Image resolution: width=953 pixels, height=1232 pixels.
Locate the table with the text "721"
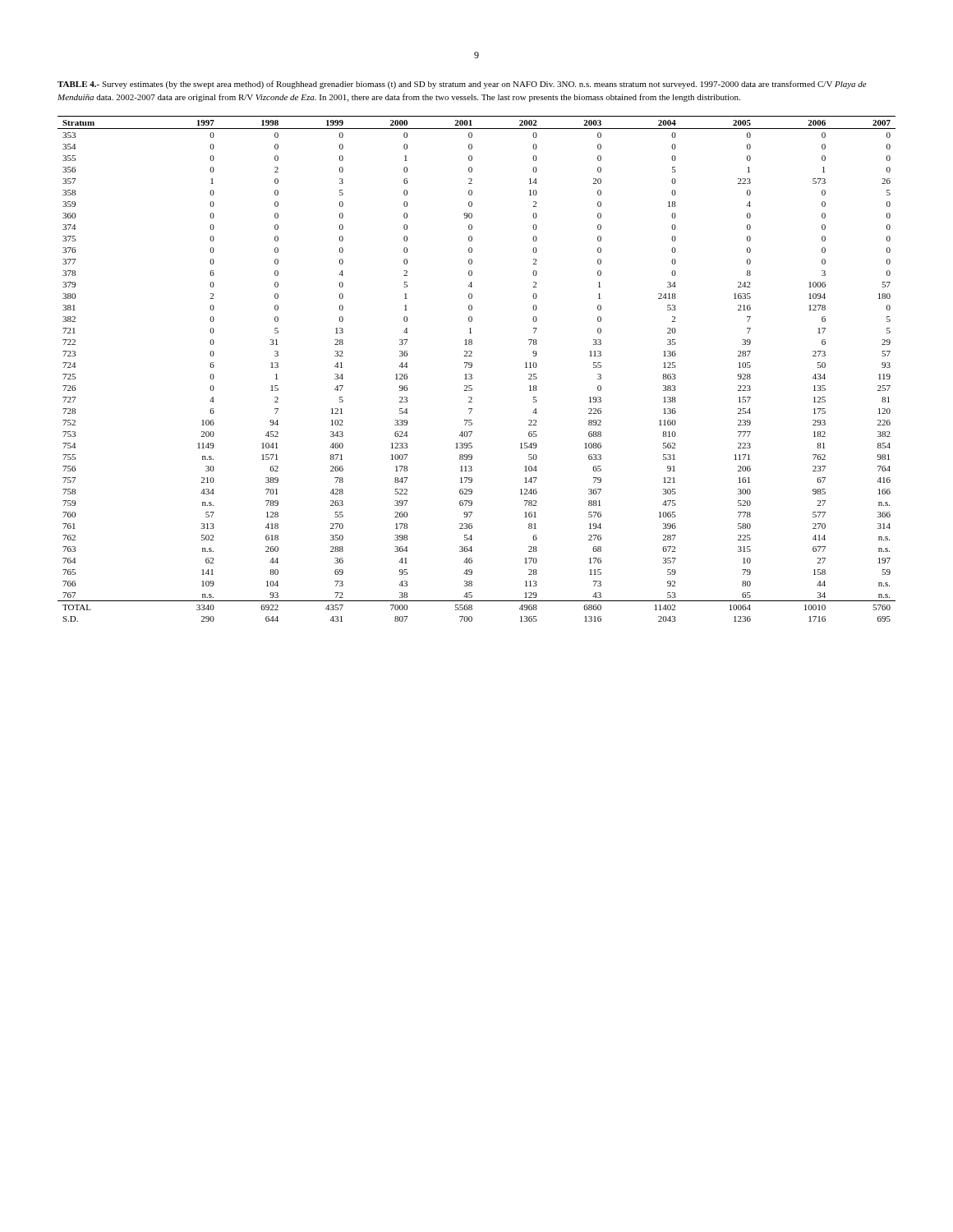pos(476,370)
